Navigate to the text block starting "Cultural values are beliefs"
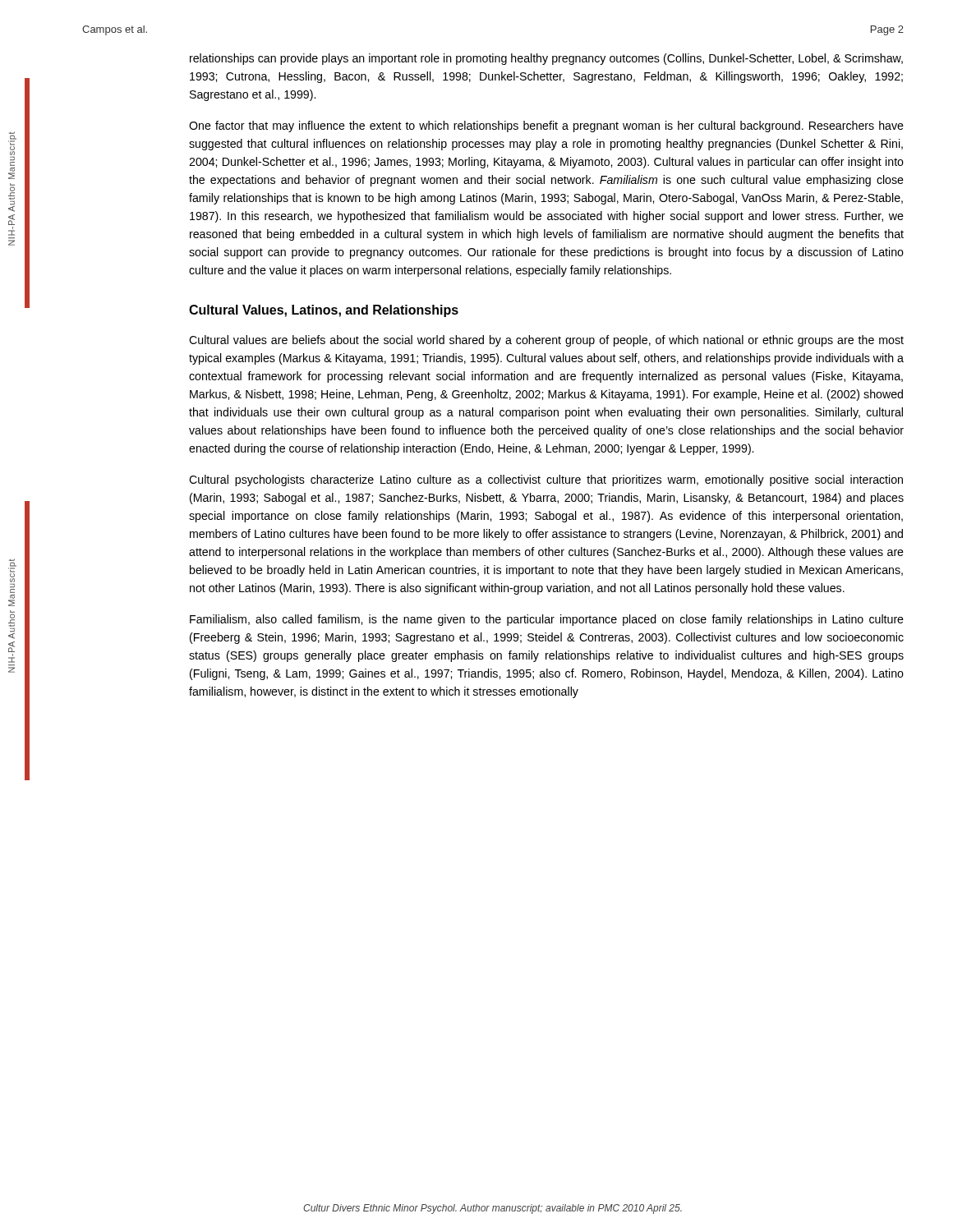Screen dimensions: 1232x953 546,394
